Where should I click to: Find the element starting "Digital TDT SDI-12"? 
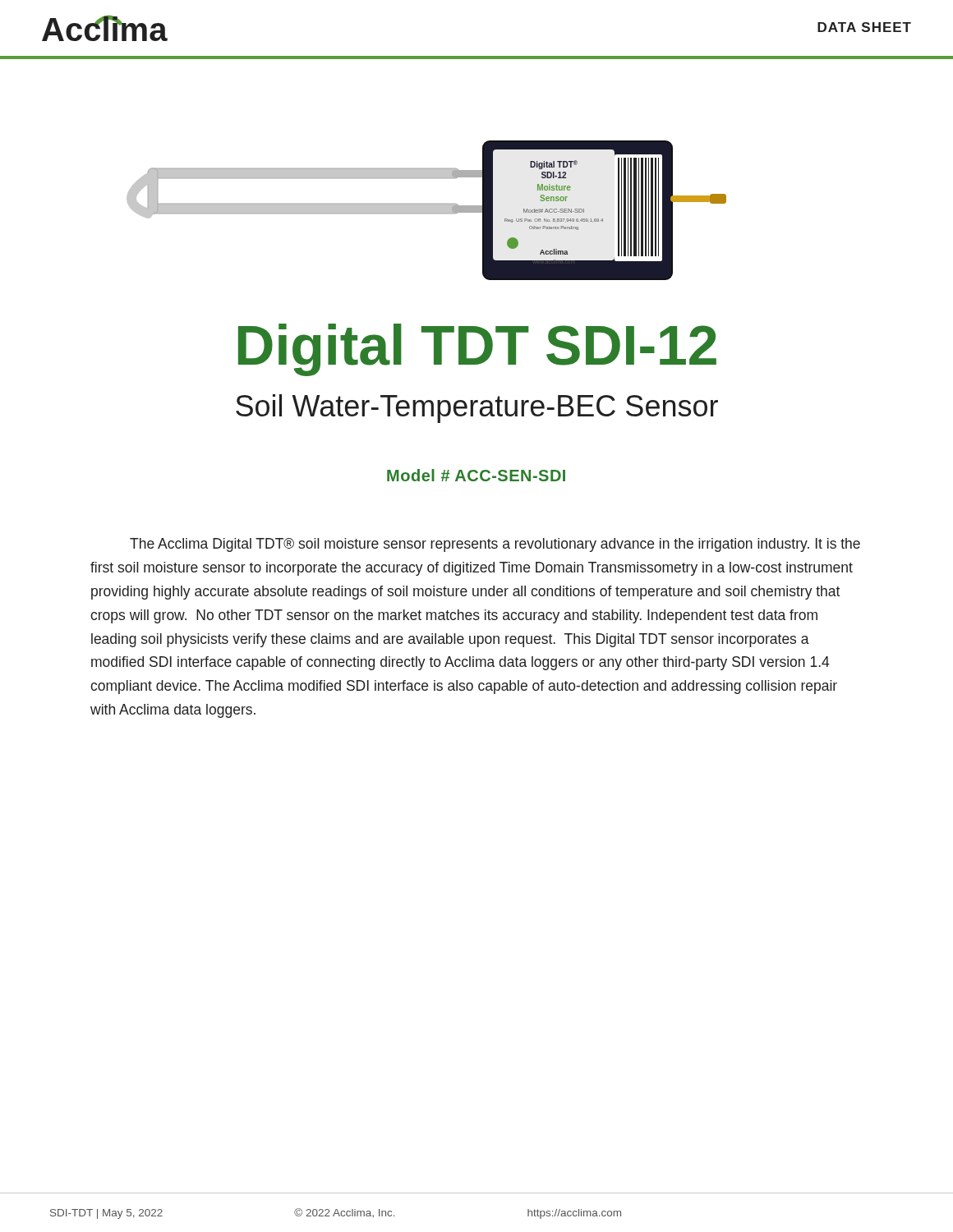[x=476, y=346]
